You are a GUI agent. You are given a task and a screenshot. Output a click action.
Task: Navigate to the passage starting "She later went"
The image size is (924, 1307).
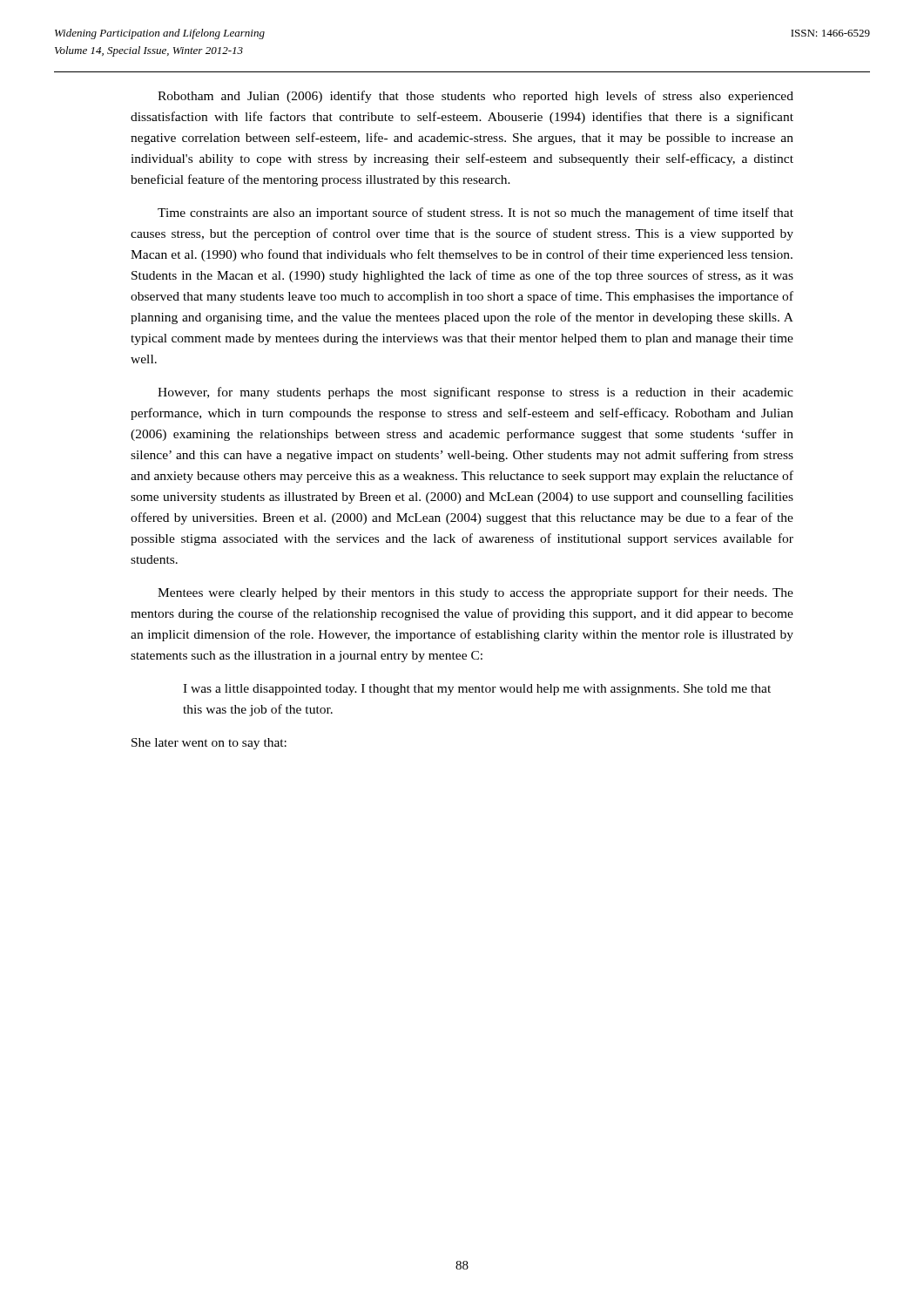[x=209, y=744]
